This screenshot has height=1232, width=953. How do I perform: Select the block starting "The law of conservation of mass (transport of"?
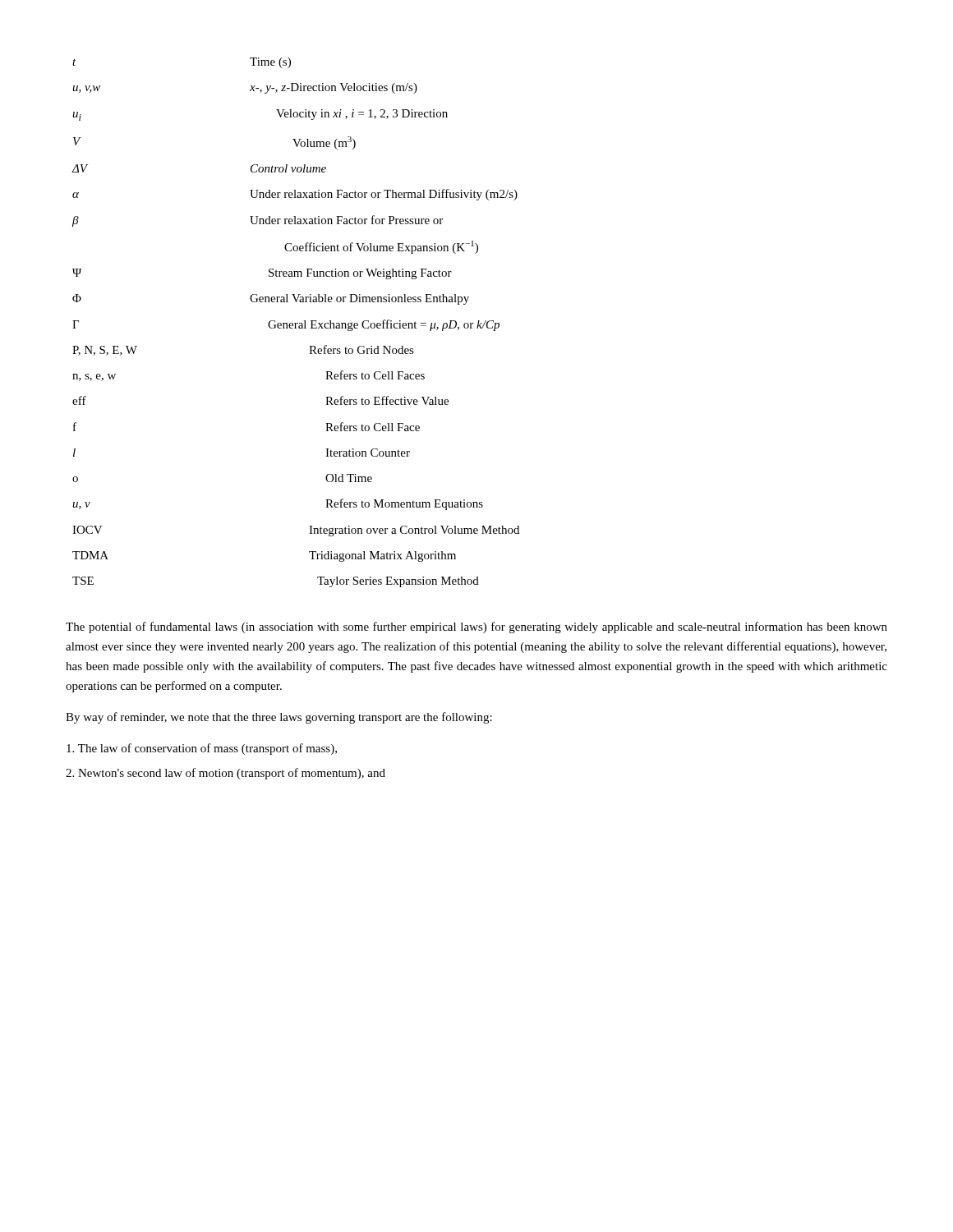[202, 749]
